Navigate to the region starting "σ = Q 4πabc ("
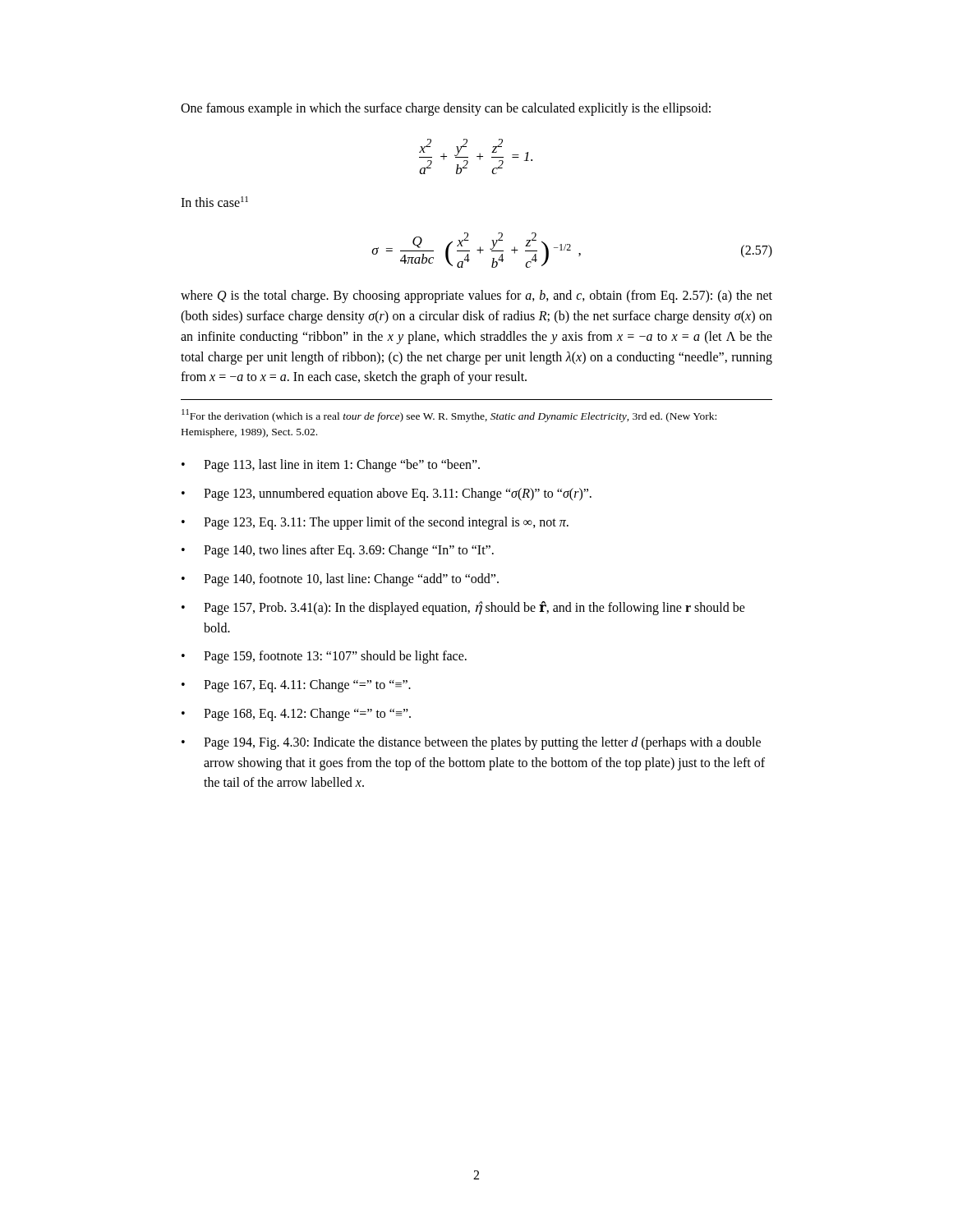953x1232 pixels. (x=476, y=251)
